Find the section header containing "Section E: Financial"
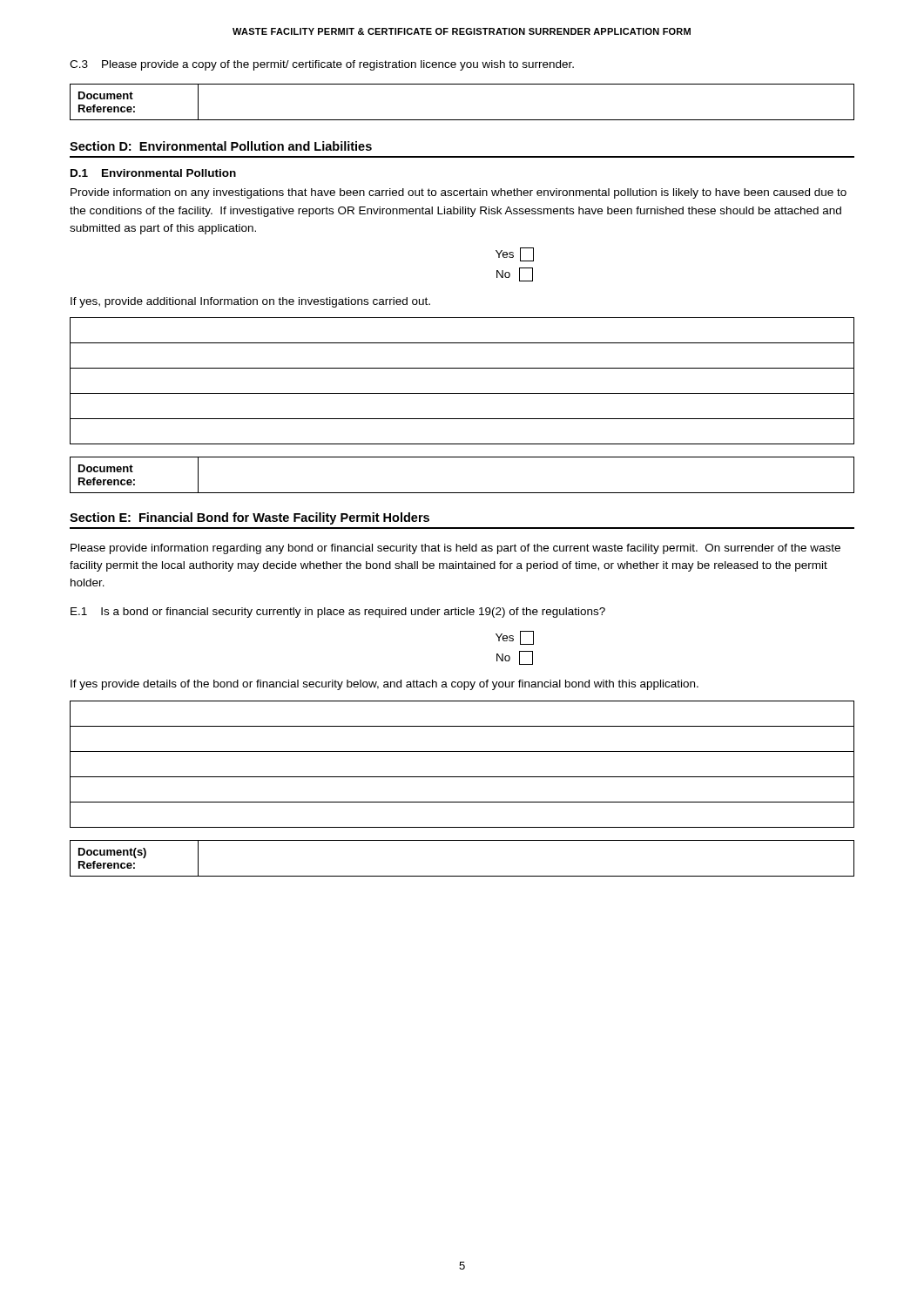Viewport: 924px width, 1307px height. coord(250,517)
